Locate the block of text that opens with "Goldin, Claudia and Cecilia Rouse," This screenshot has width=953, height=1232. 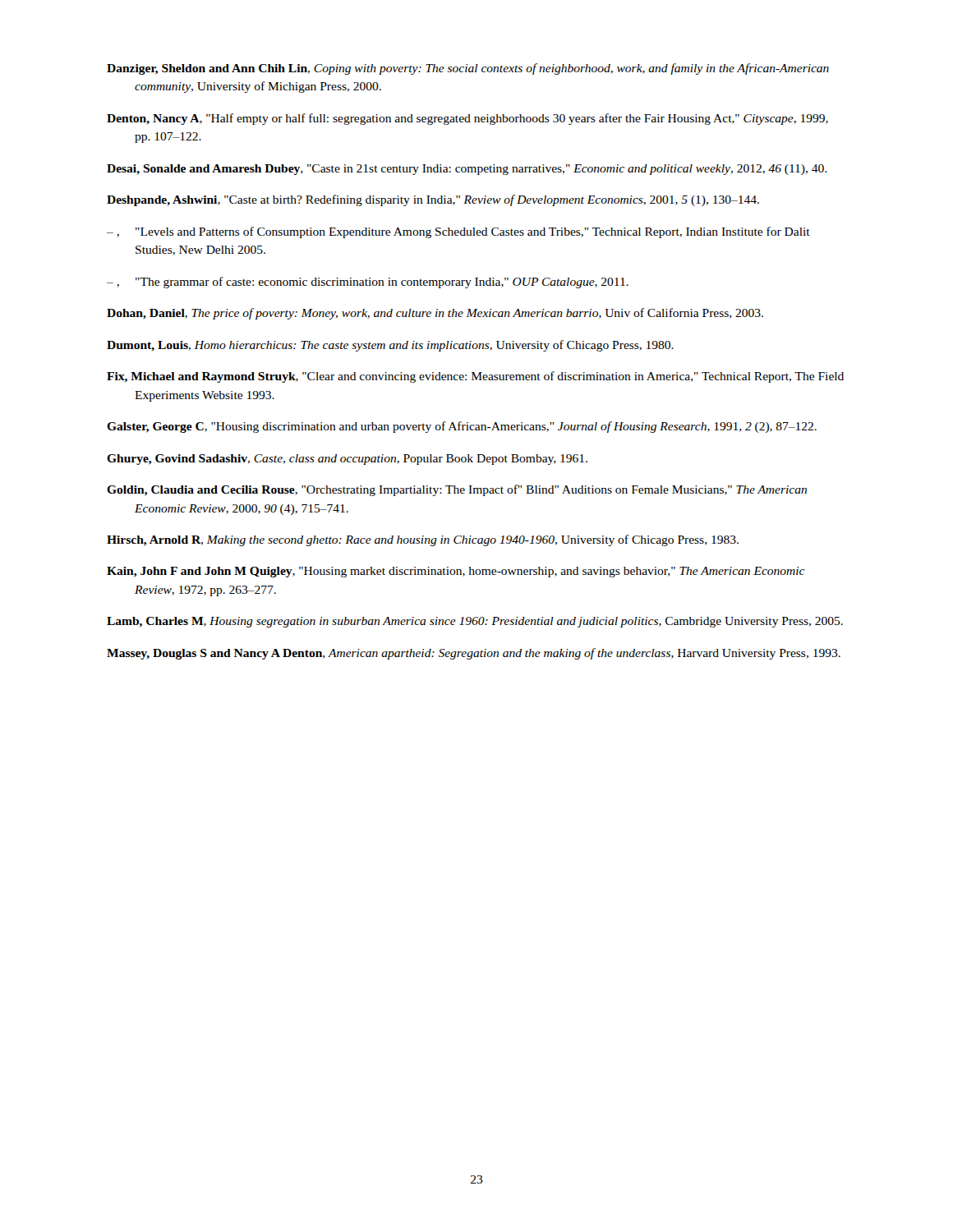click(x=457, y=498)
